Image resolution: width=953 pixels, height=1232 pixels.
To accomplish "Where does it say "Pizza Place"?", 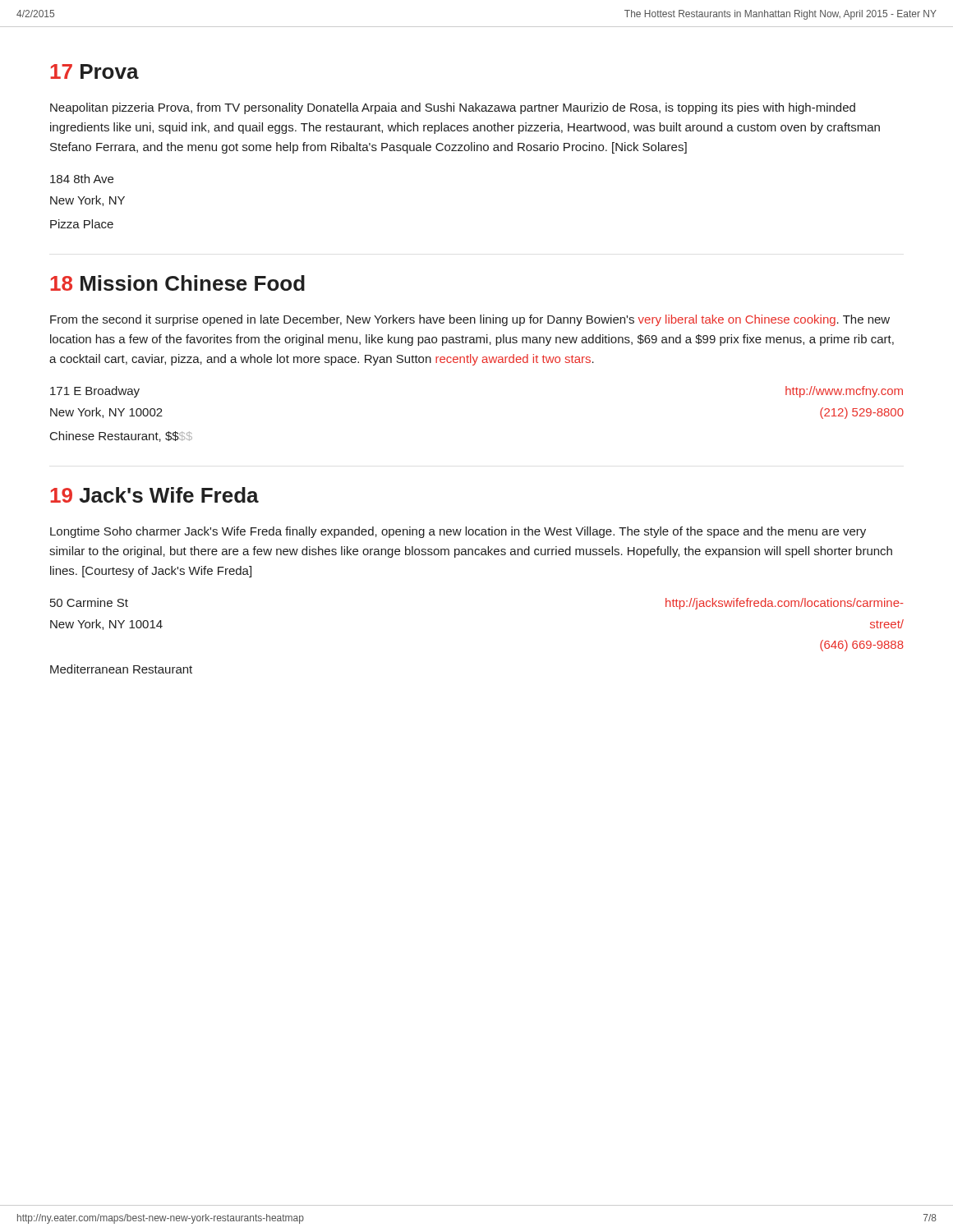I will click(x=81, y=224).
